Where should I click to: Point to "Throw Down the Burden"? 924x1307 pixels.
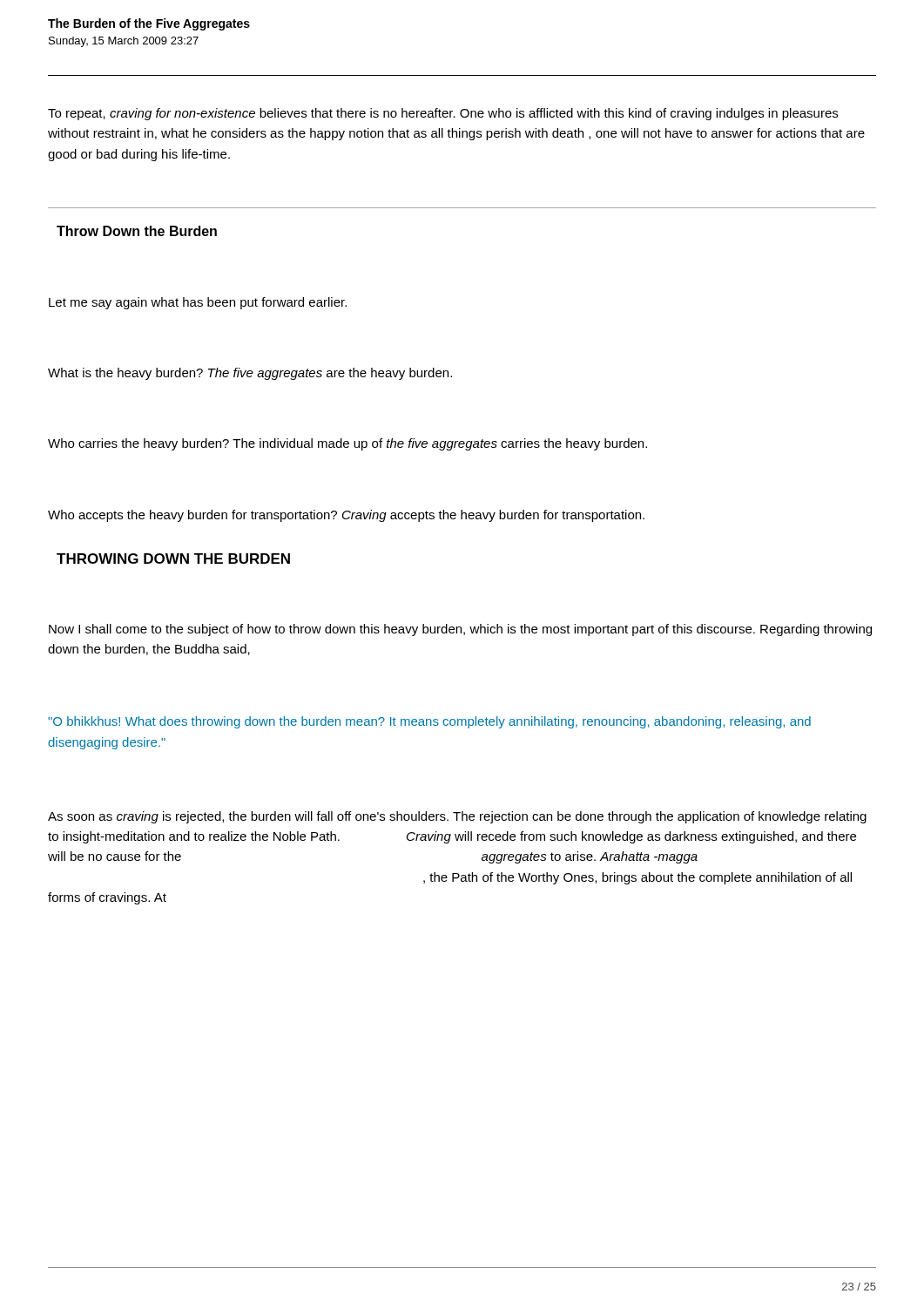click(x=137, y=231)
